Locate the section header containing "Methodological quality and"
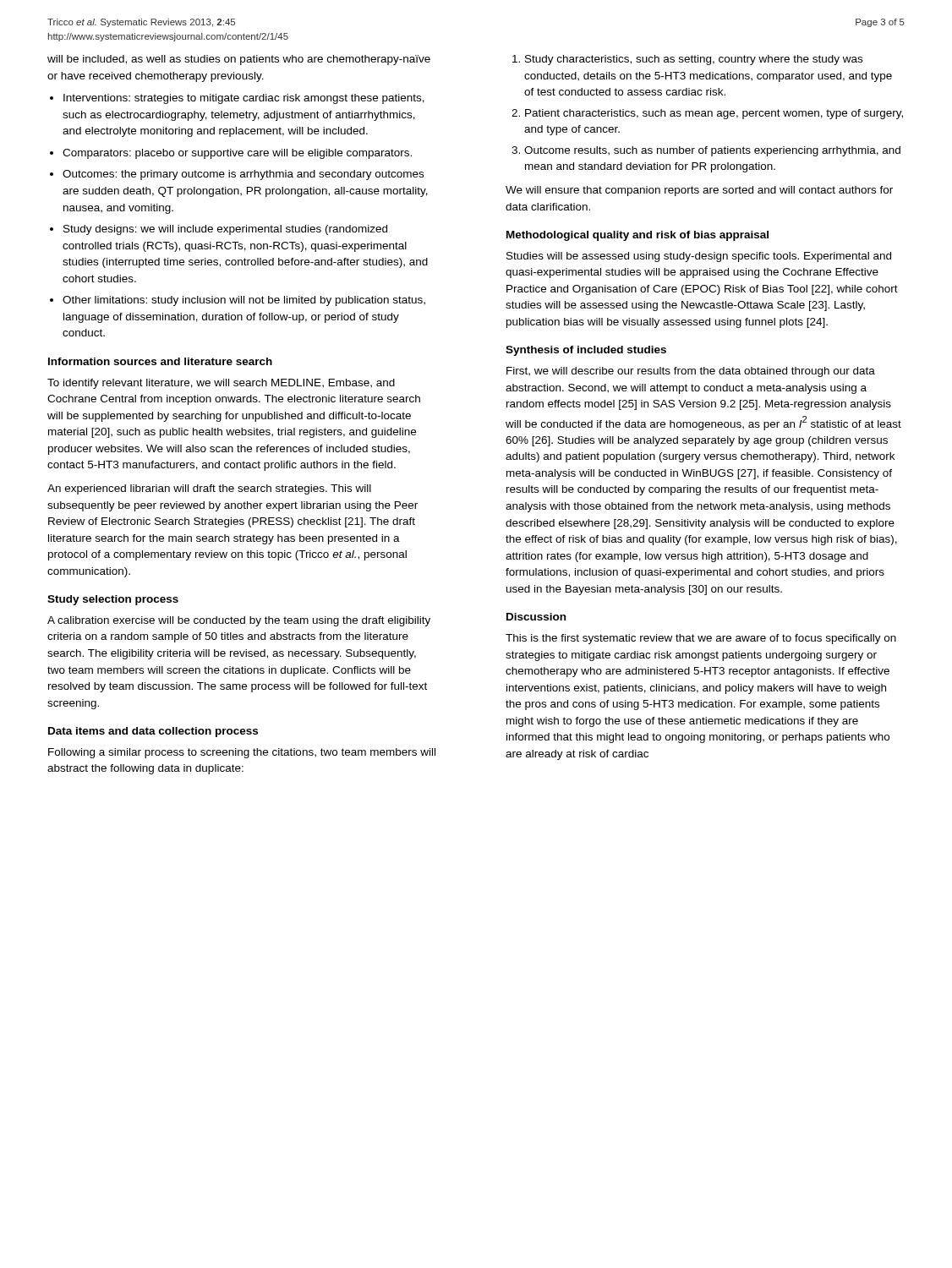This screenshot has height=1268, width=952. [x=638, y=235]
